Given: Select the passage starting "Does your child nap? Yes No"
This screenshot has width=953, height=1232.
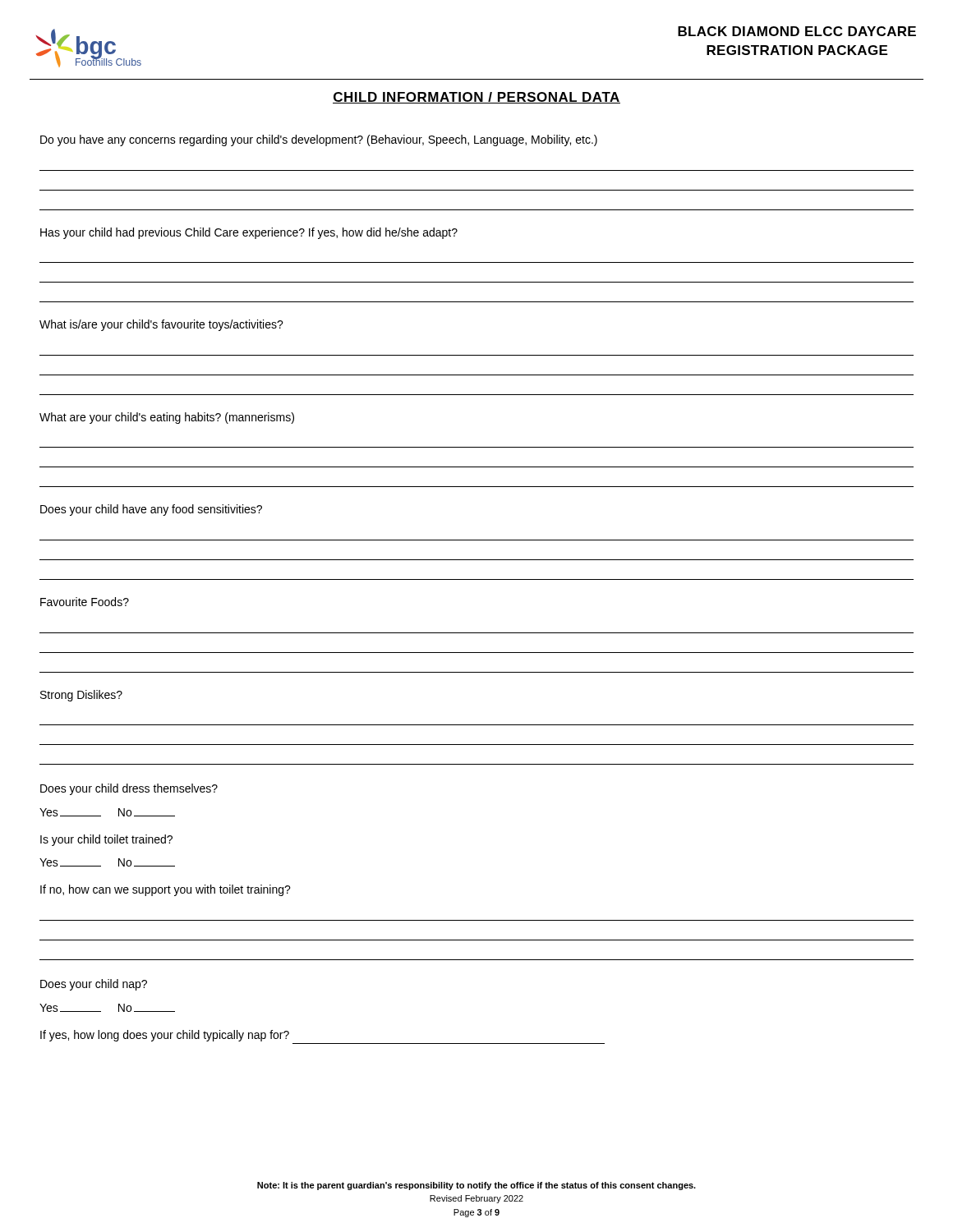Looking at the screenshot, I should 94,985.
